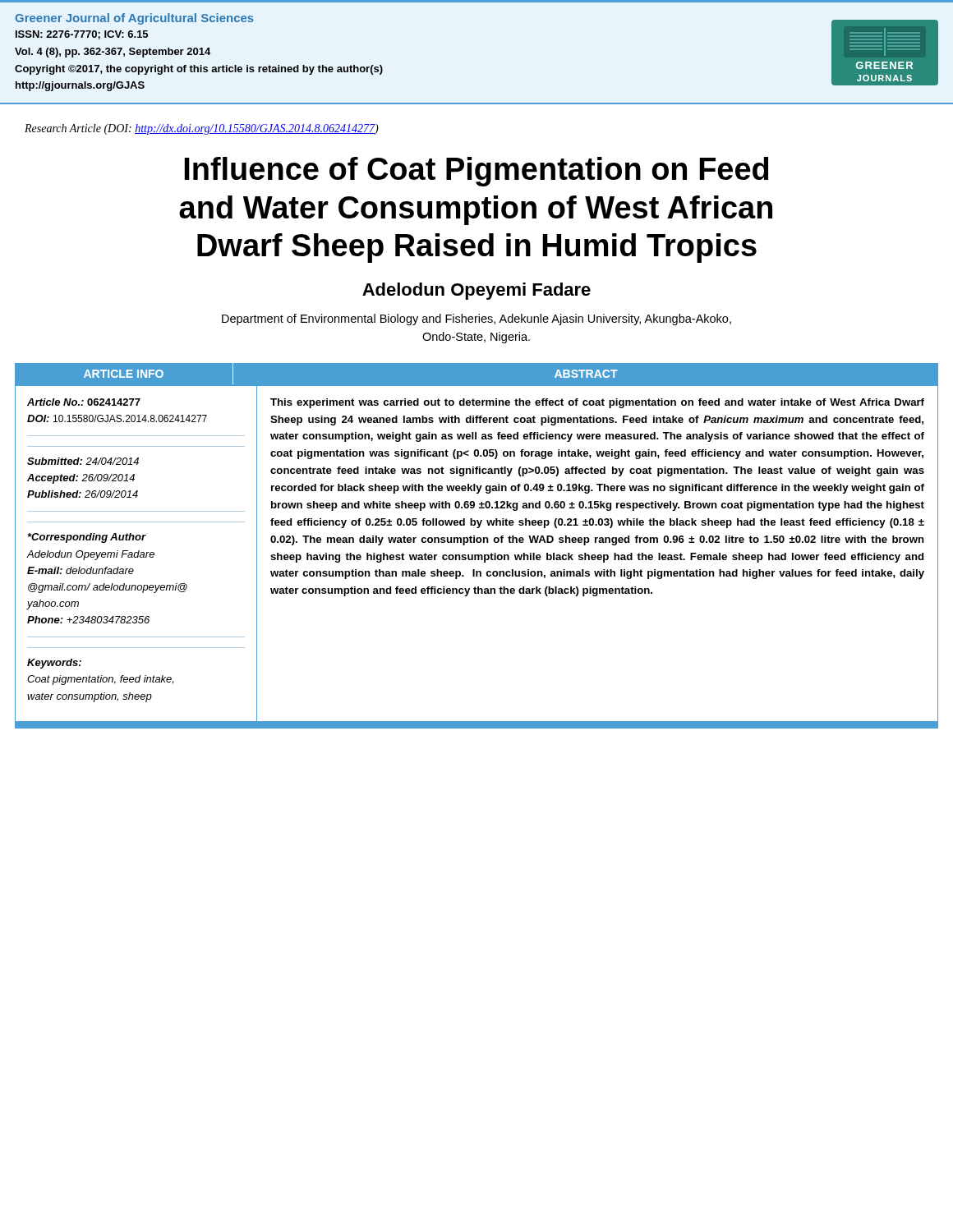This screenshot has height=1232, width=953.
Task: Locate the text starting "Keywords: Coat pigmentation, feed intake,water consumption, sheep"
Action: (101, 679)
